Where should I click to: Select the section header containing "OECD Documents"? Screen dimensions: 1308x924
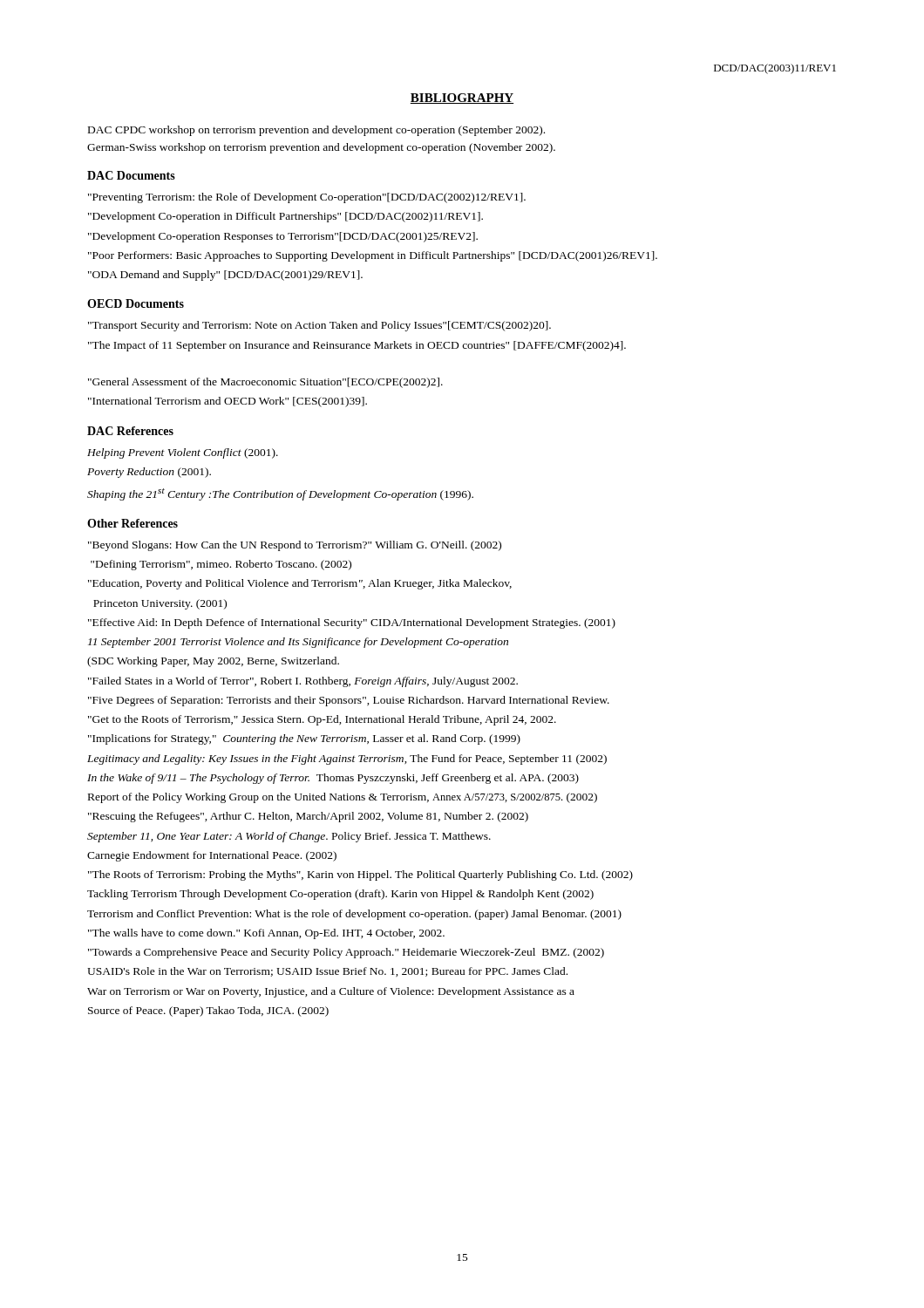coord(135,304)
